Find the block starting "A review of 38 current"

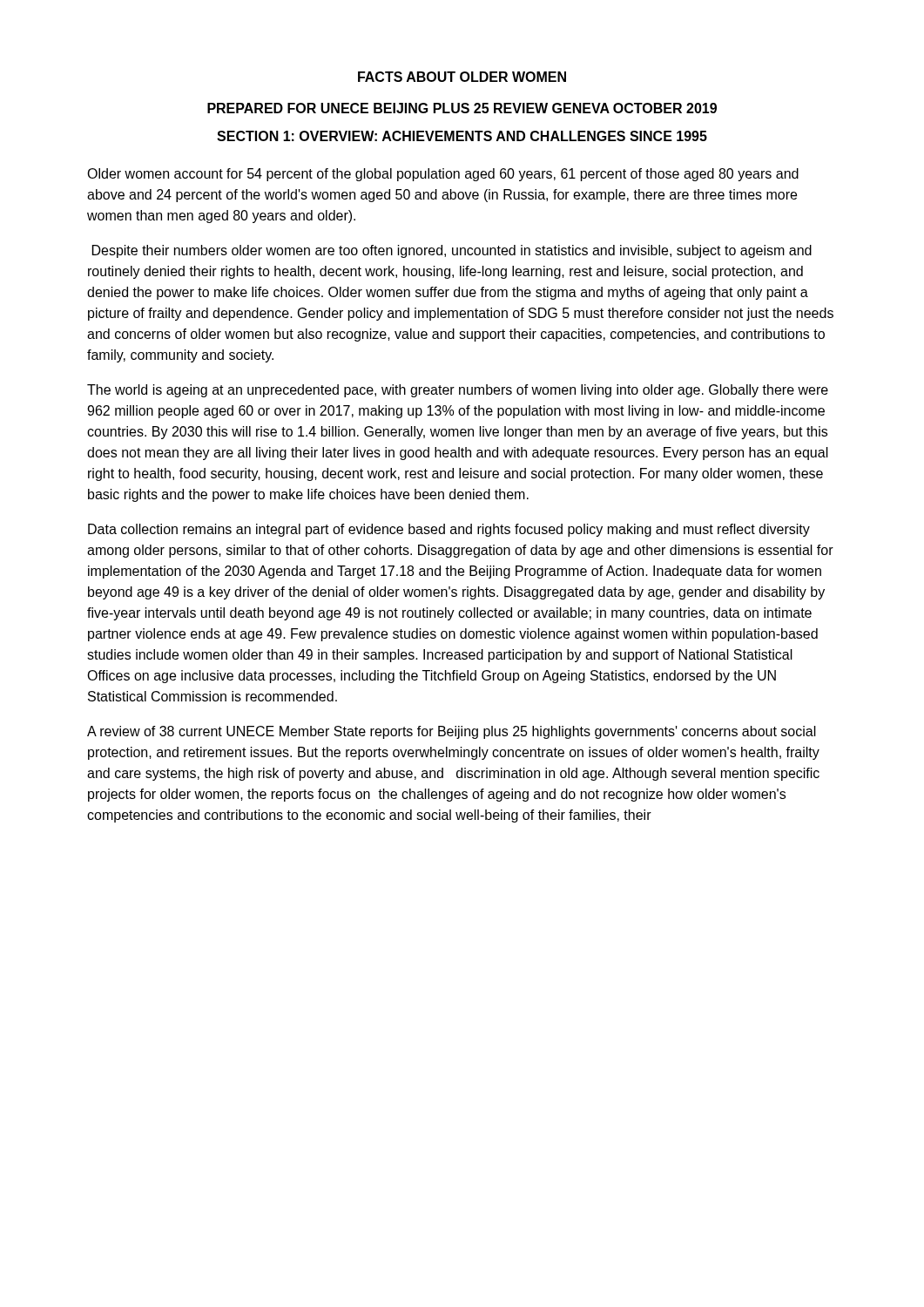(x=462, y=774)
